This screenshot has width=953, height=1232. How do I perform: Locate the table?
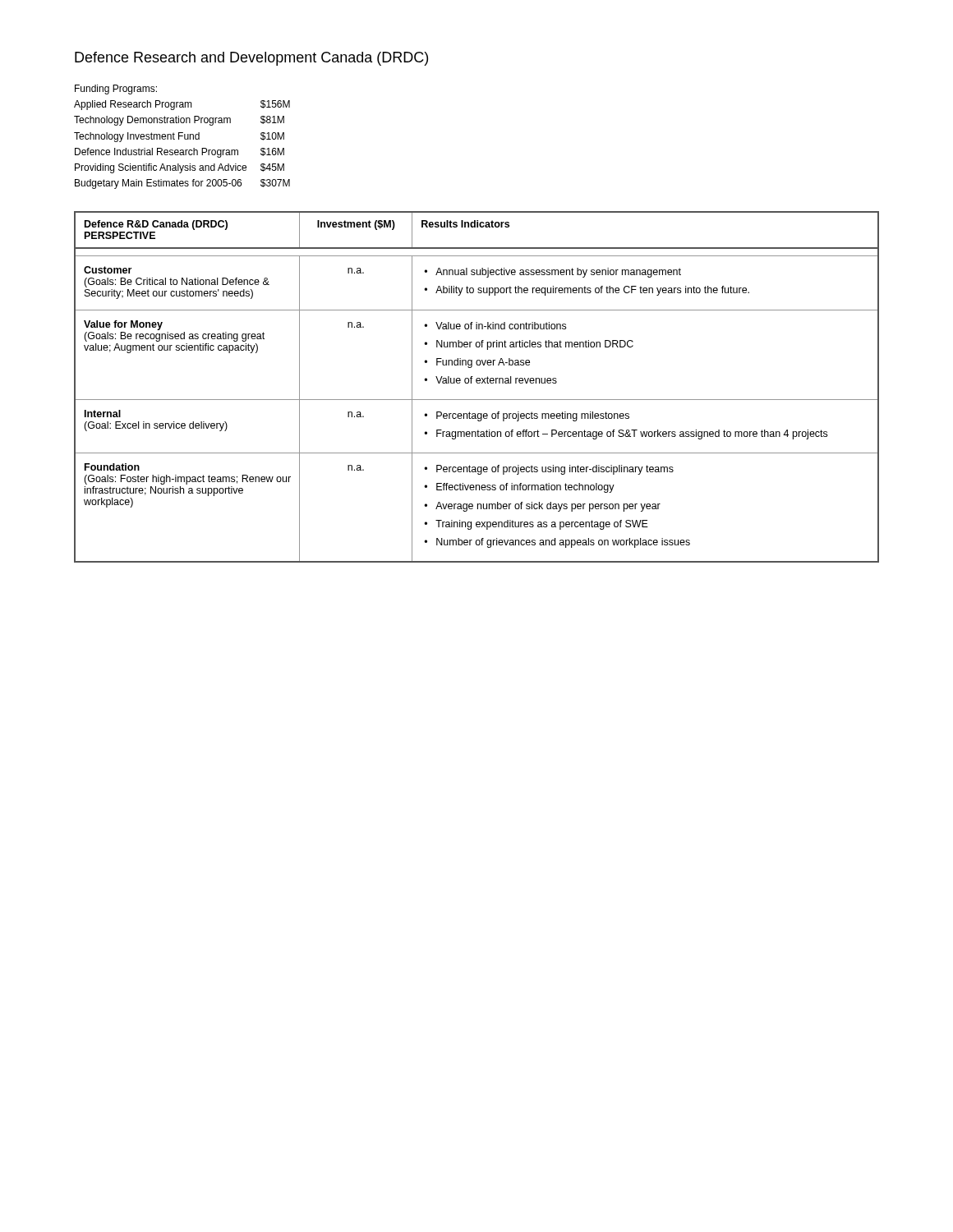476,387
